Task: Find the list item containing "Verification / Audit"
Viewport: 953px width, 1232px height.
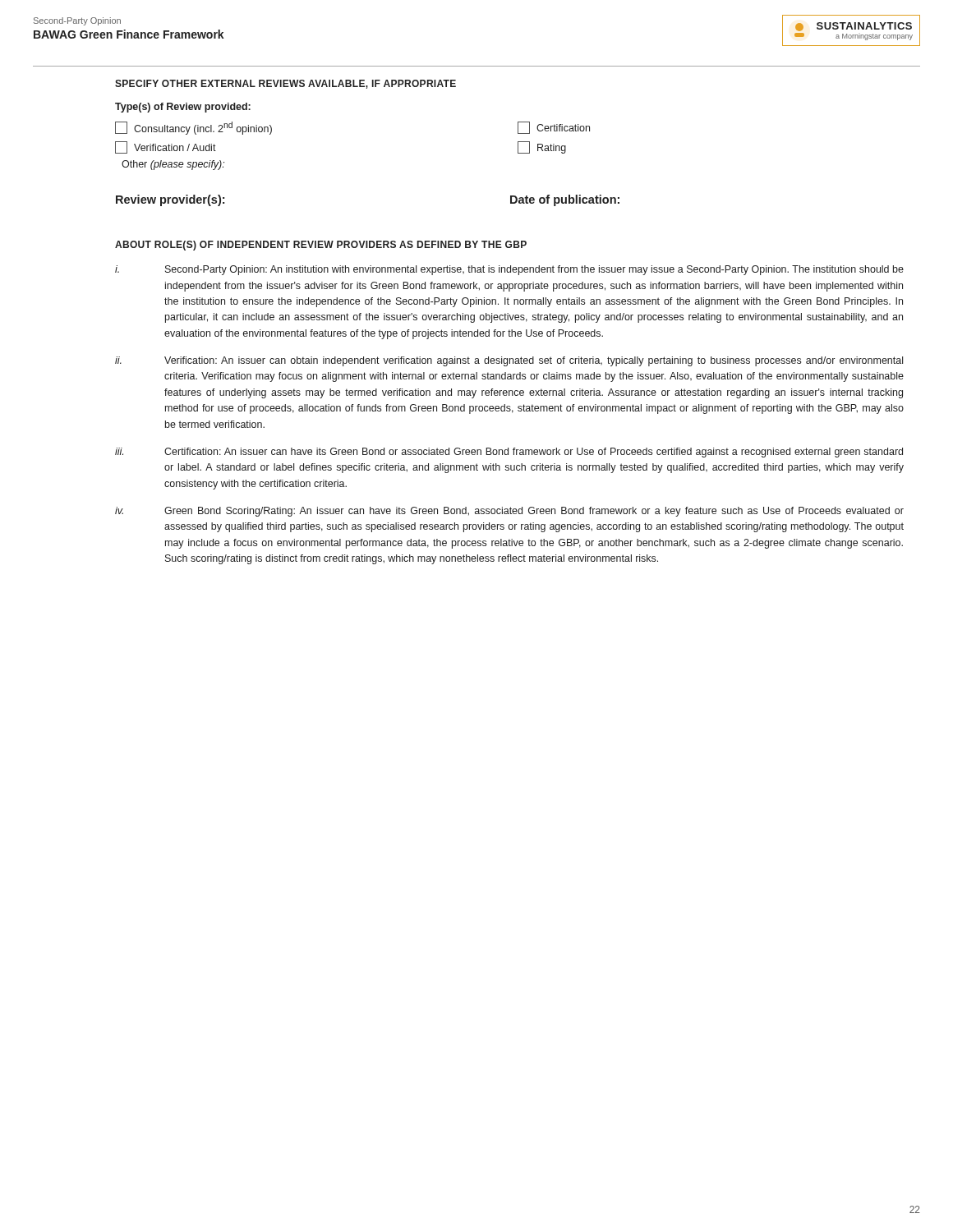Action: pos(165,148)
